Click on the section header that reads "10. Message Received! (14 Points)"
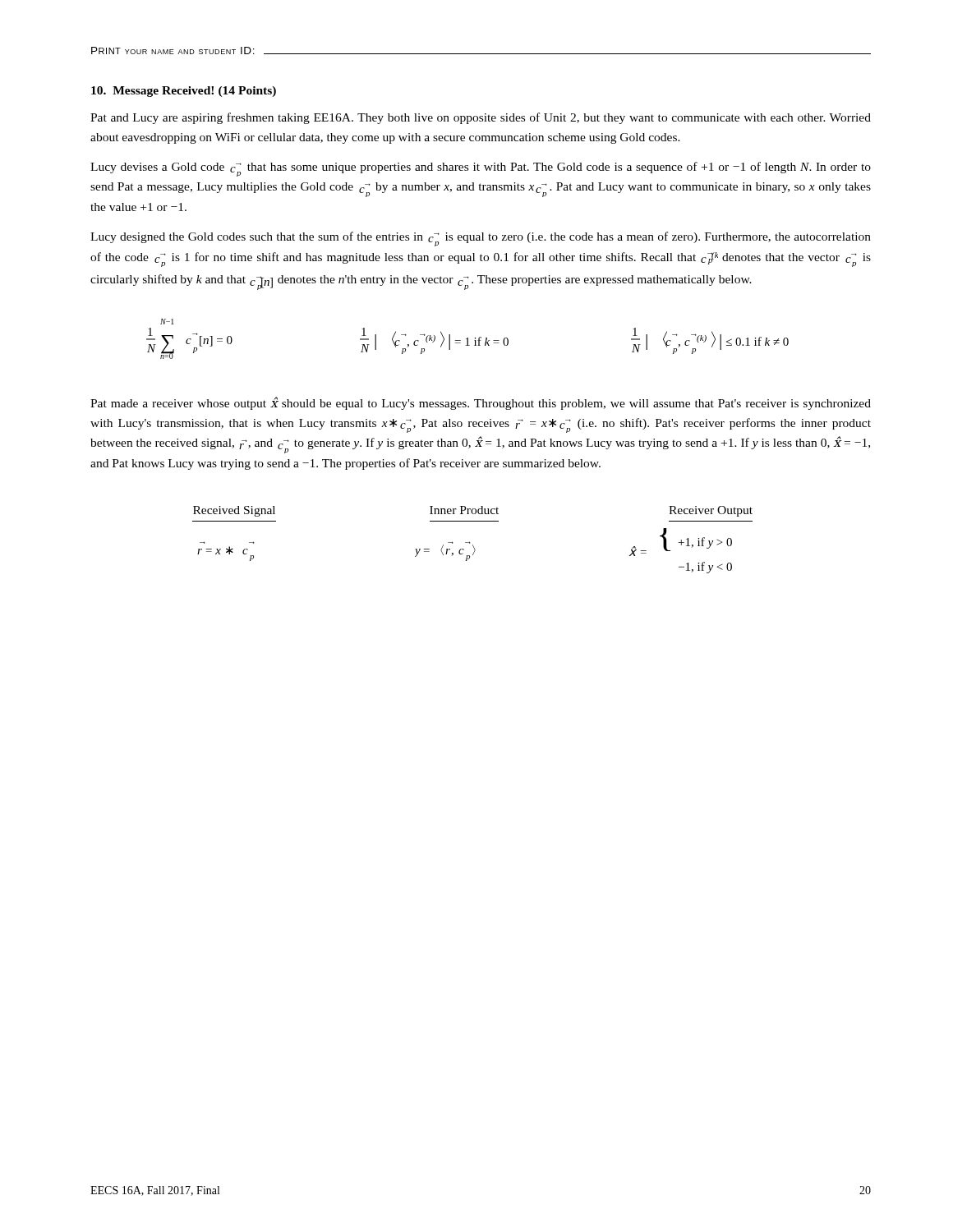Screen dimensions: 1232x953 tap(183, 90)
